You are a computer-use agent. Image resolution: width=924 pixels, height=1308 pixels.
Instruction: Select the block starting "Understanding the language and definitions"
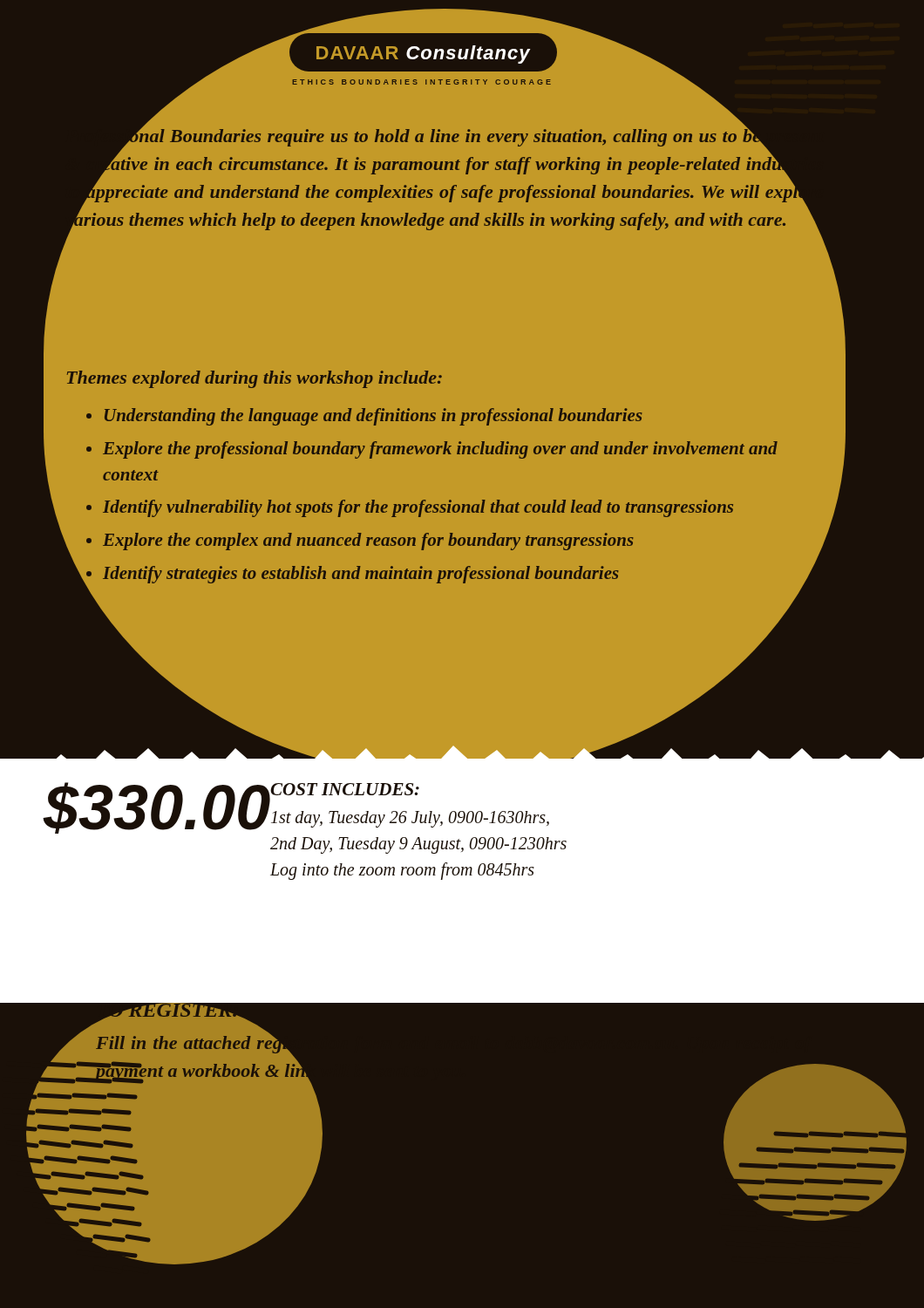tap(465, 416)
